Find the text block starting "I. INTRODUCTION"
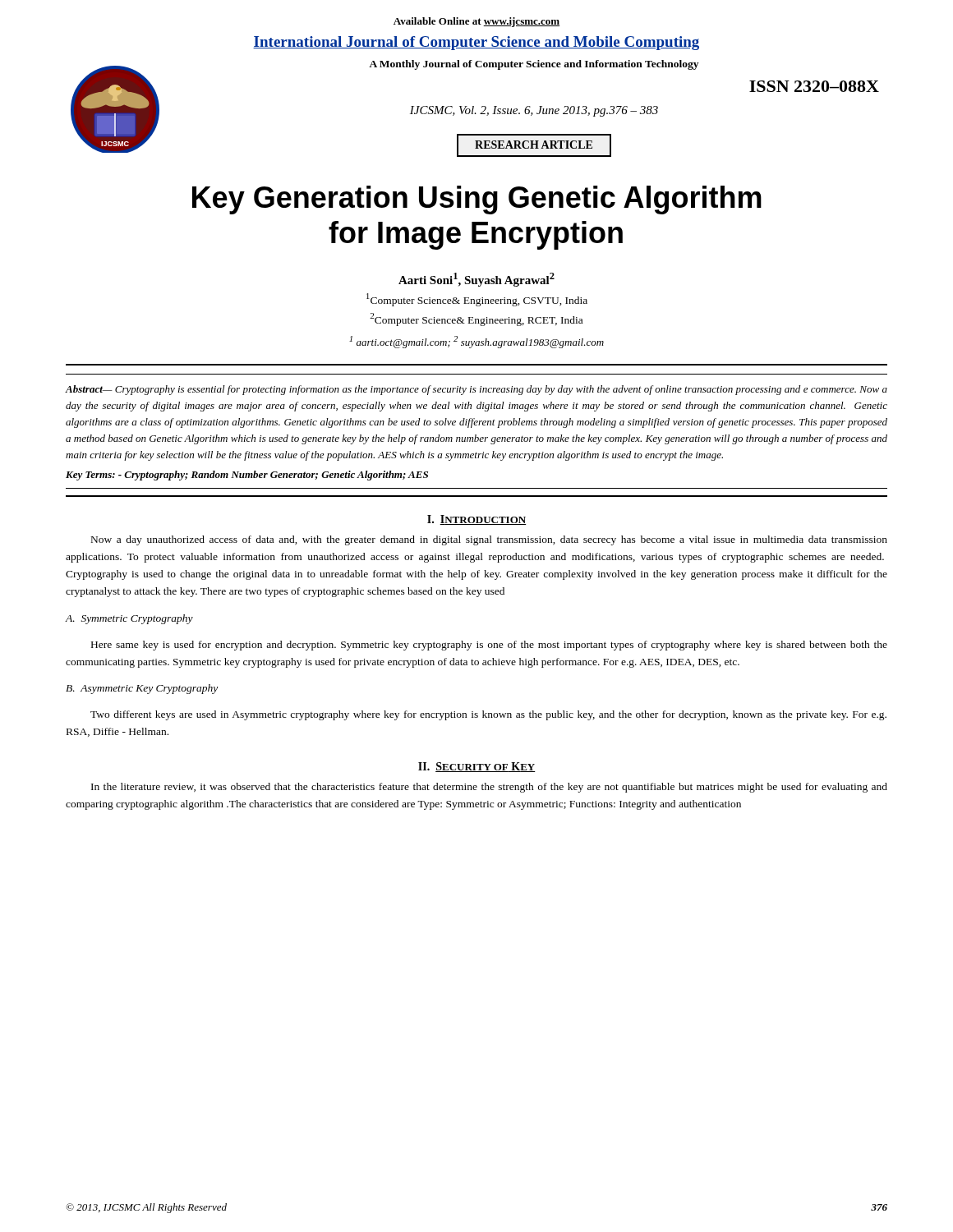This screenshot has width=953, height=1232. coord(476,520)
